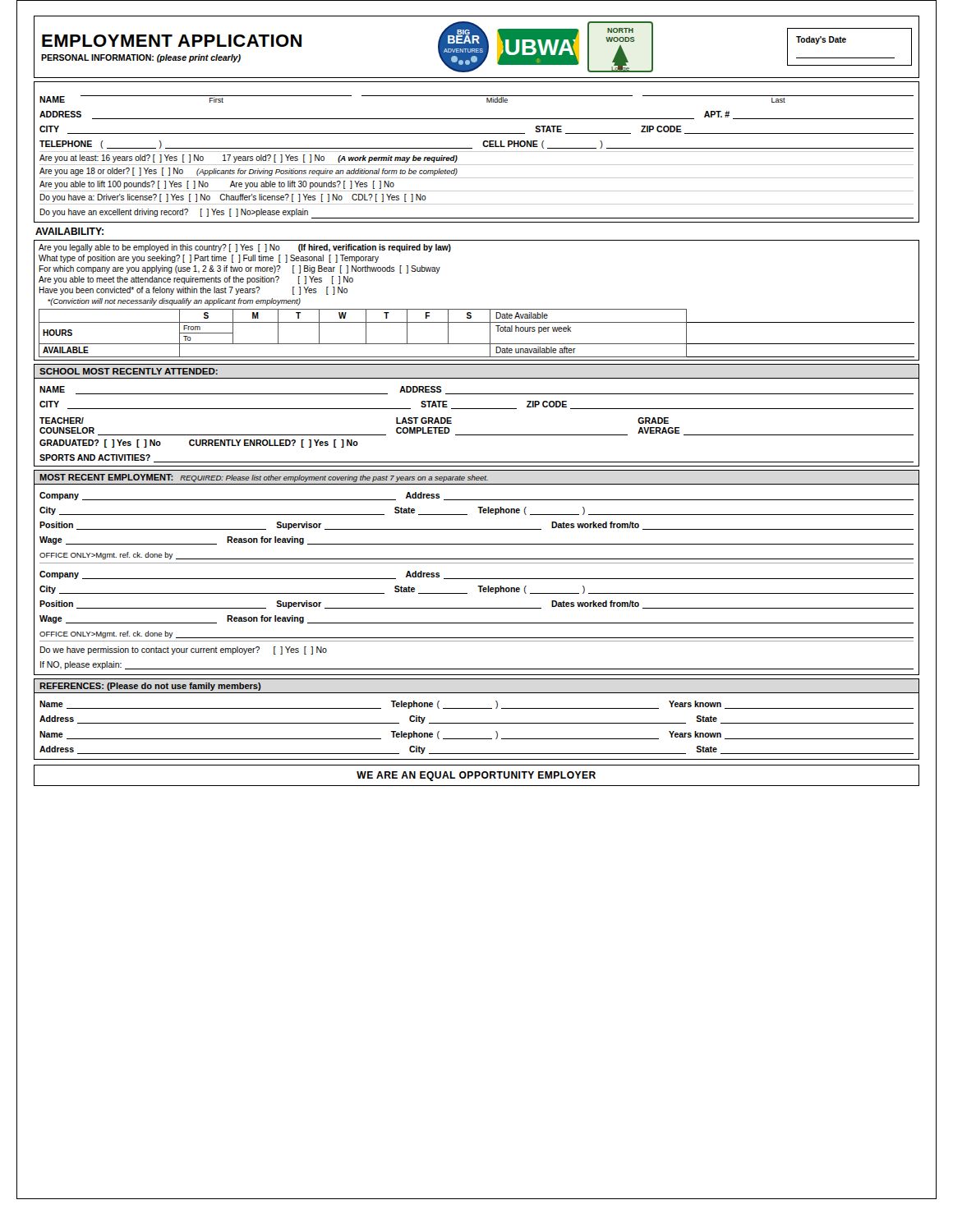Point to the section header beginning "MOST RECENT EMPLOYMENT:"
Screen dimensions: 1232x953
pyautogui.click(x=264, y=477)
